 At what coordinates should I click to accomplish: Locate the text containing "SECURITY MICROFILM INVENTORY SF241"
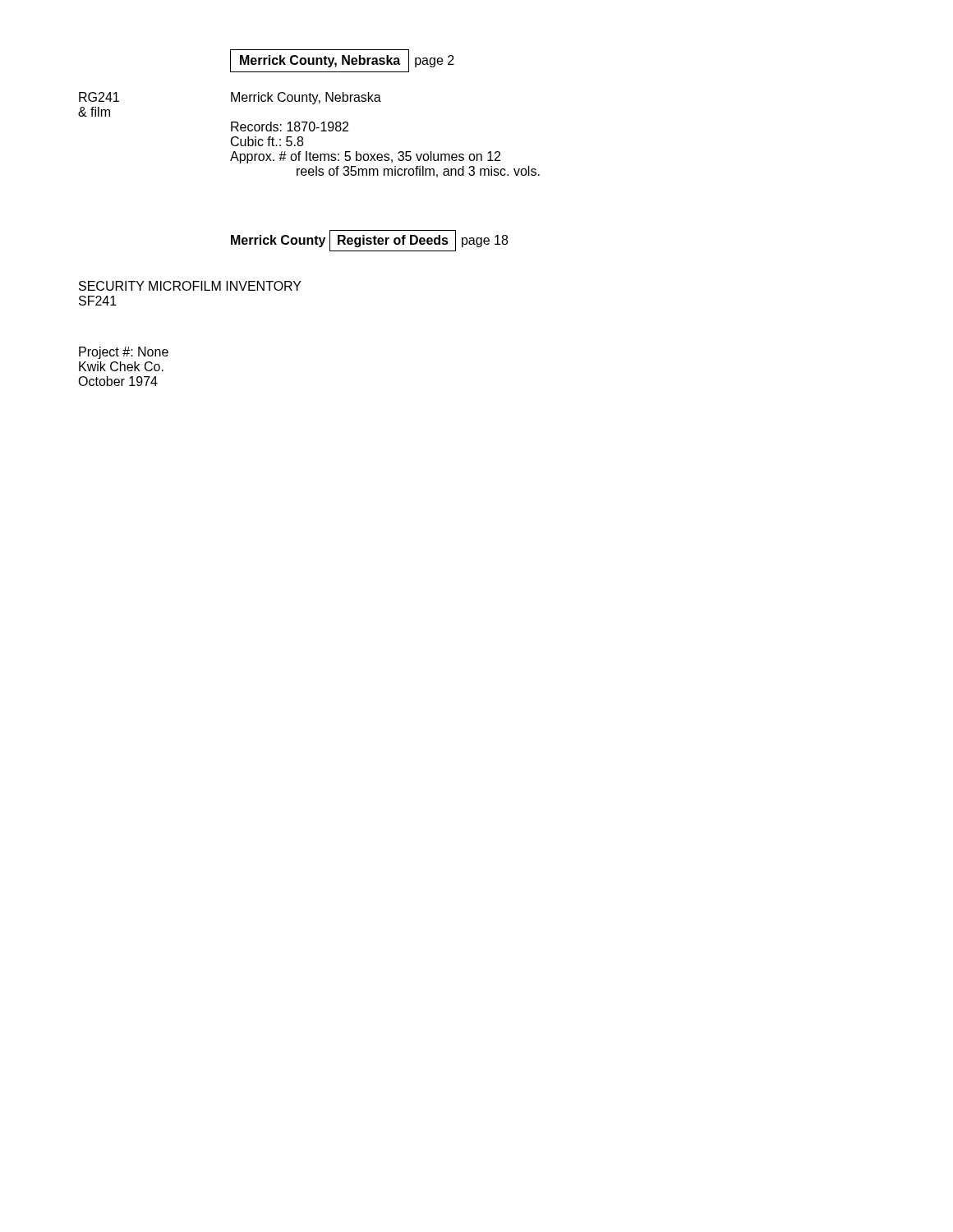tap(242, 294)
